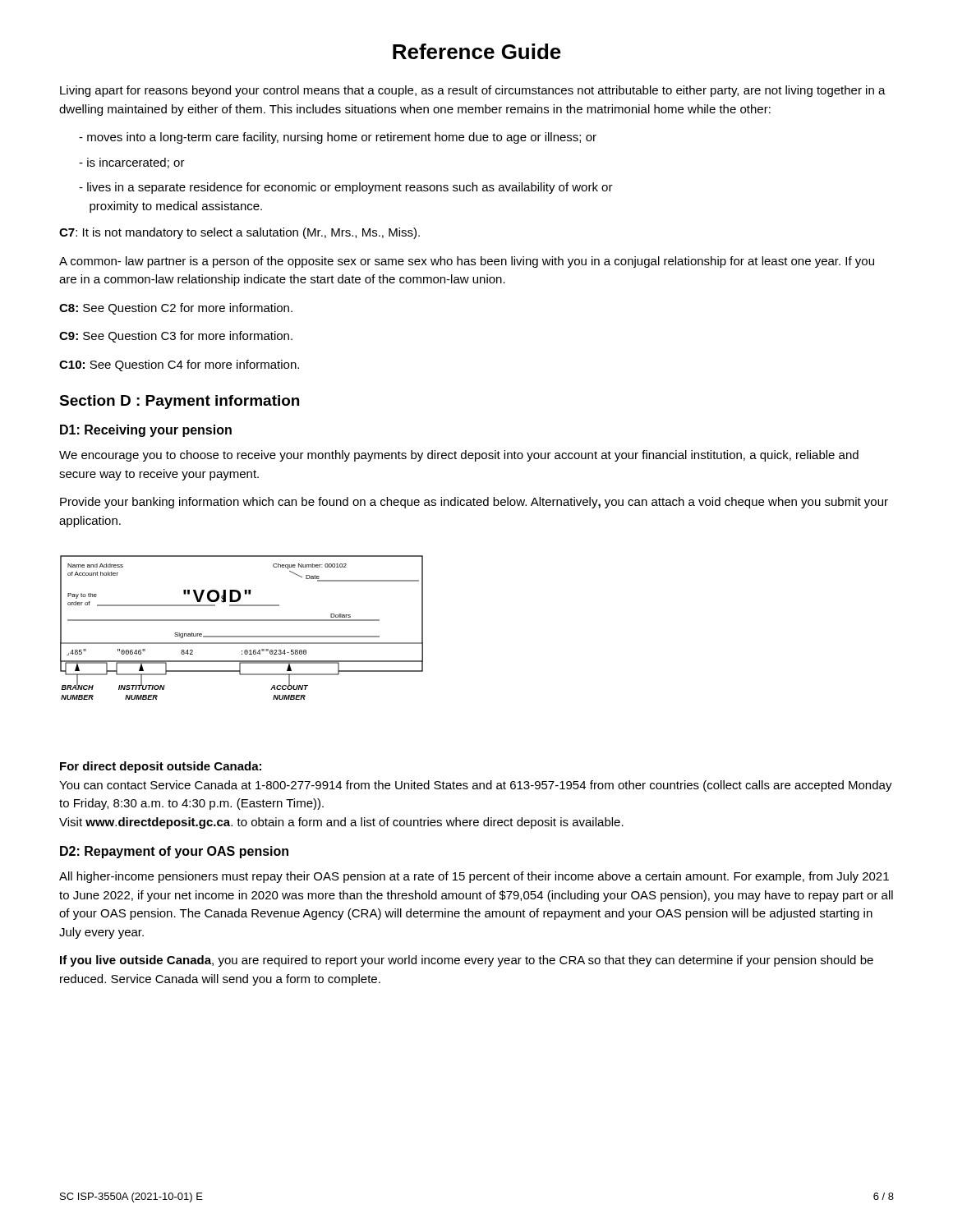Viewport: 953px width, 1232px height.
Task: Locate the text block containing "All higher-income pensioners must repay"
Action: [476, 904]
